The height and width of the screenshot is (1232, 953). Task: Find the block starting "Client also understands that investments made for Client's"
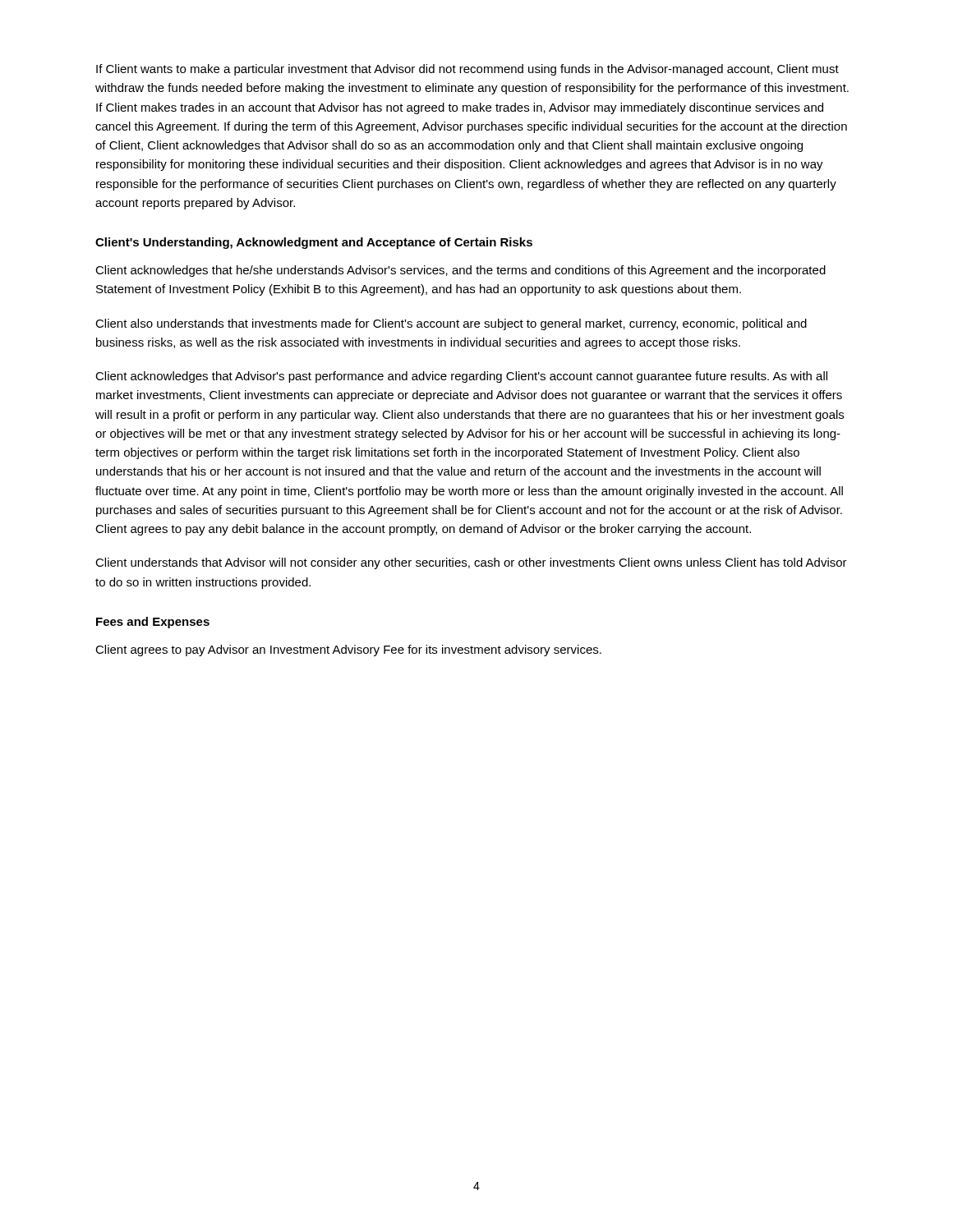[451, 332]
